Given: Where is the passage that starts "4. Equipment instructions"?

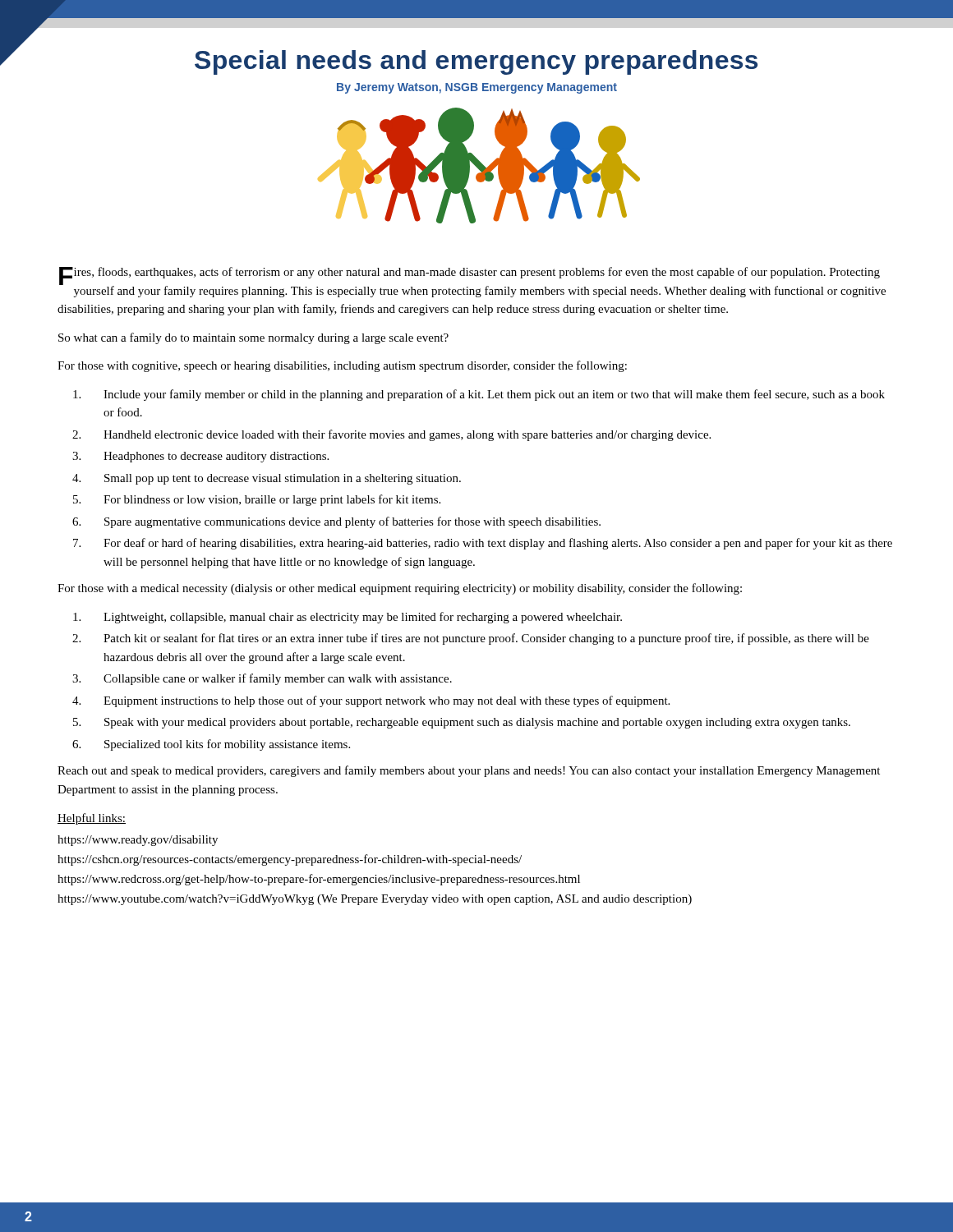Looking at the screenshot, I should point(476,700).
